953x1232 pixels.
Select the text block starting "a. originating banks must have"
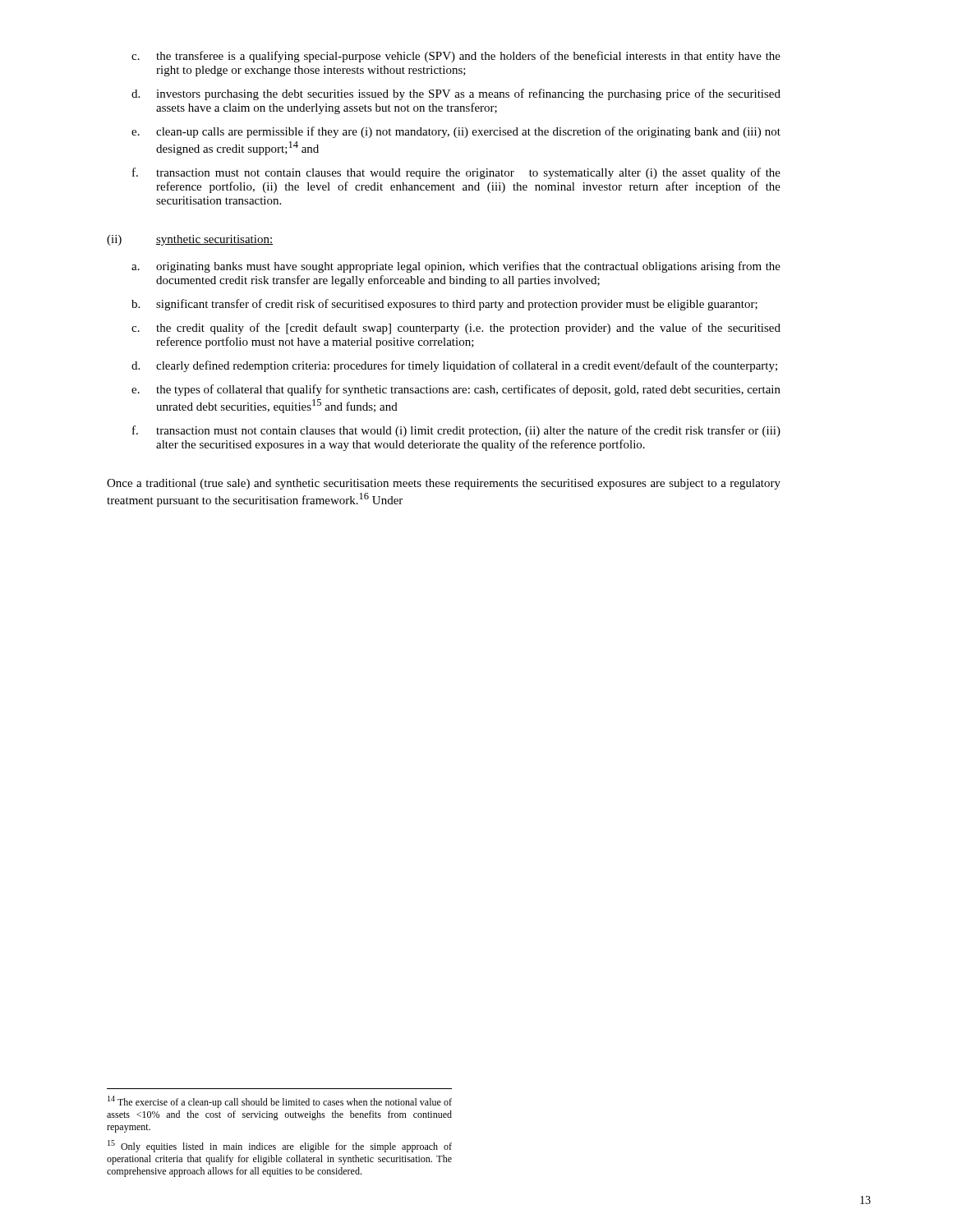tap(456, 274)
